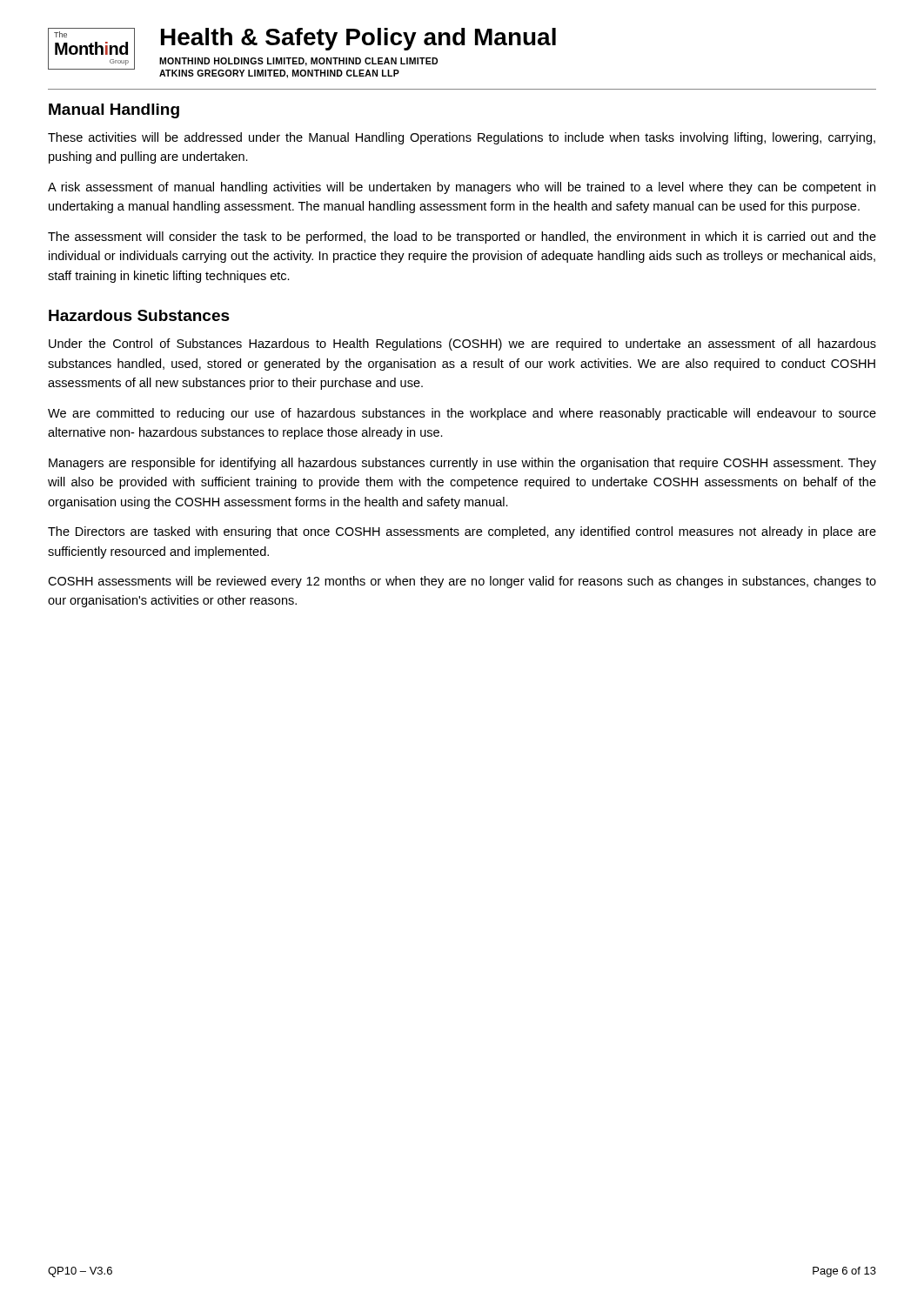Viewport: 924px width, 1305px height.
Task: Click on the text block containing "These activities will be addressed under the Manual"
Action: tap(462, 147)
